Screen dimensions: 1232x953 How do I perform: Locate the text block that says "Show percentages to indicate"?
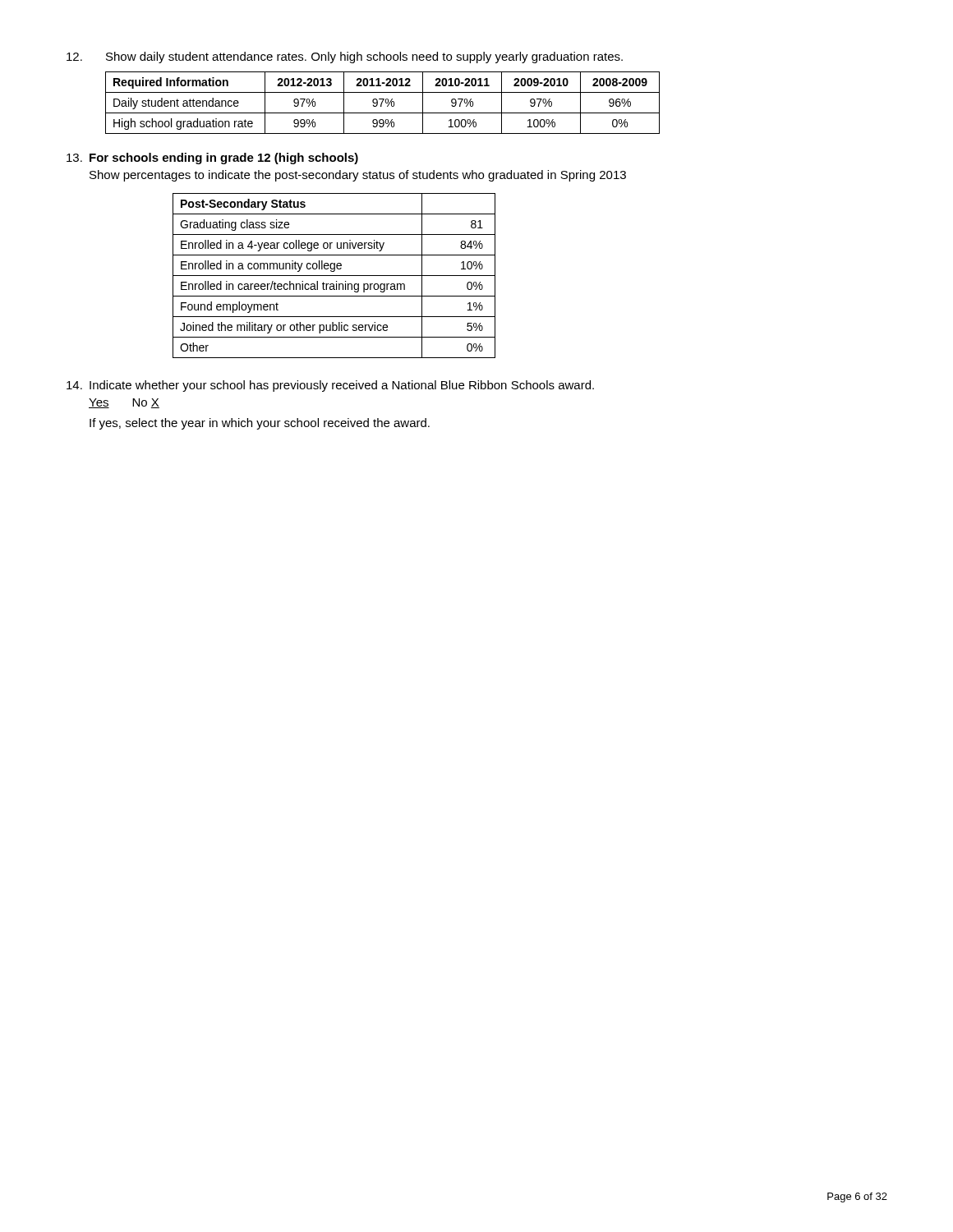click(358, 175)
